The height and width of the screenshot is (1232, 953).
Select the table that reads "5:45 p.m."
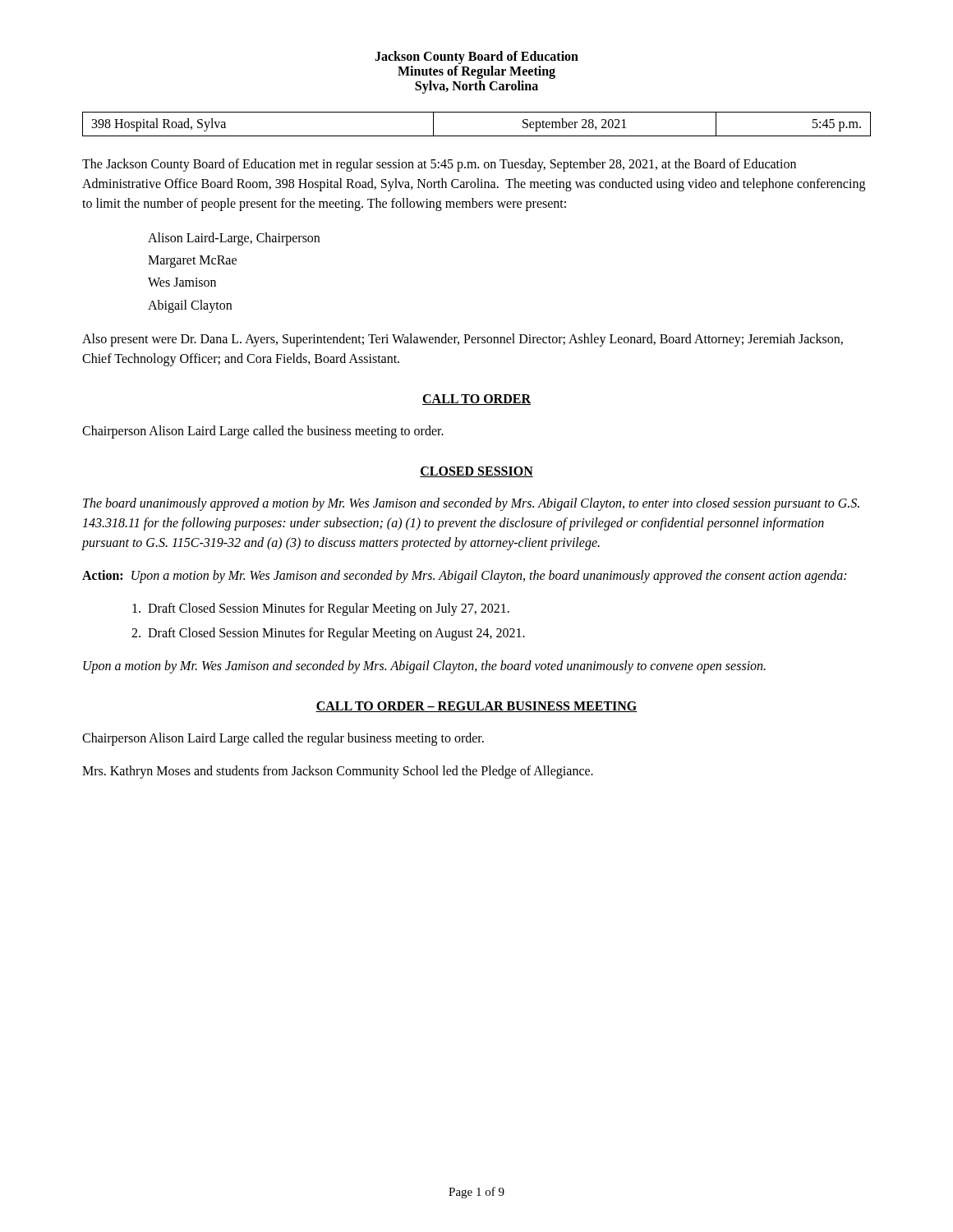pyautogui.click(x=476, y=124)
